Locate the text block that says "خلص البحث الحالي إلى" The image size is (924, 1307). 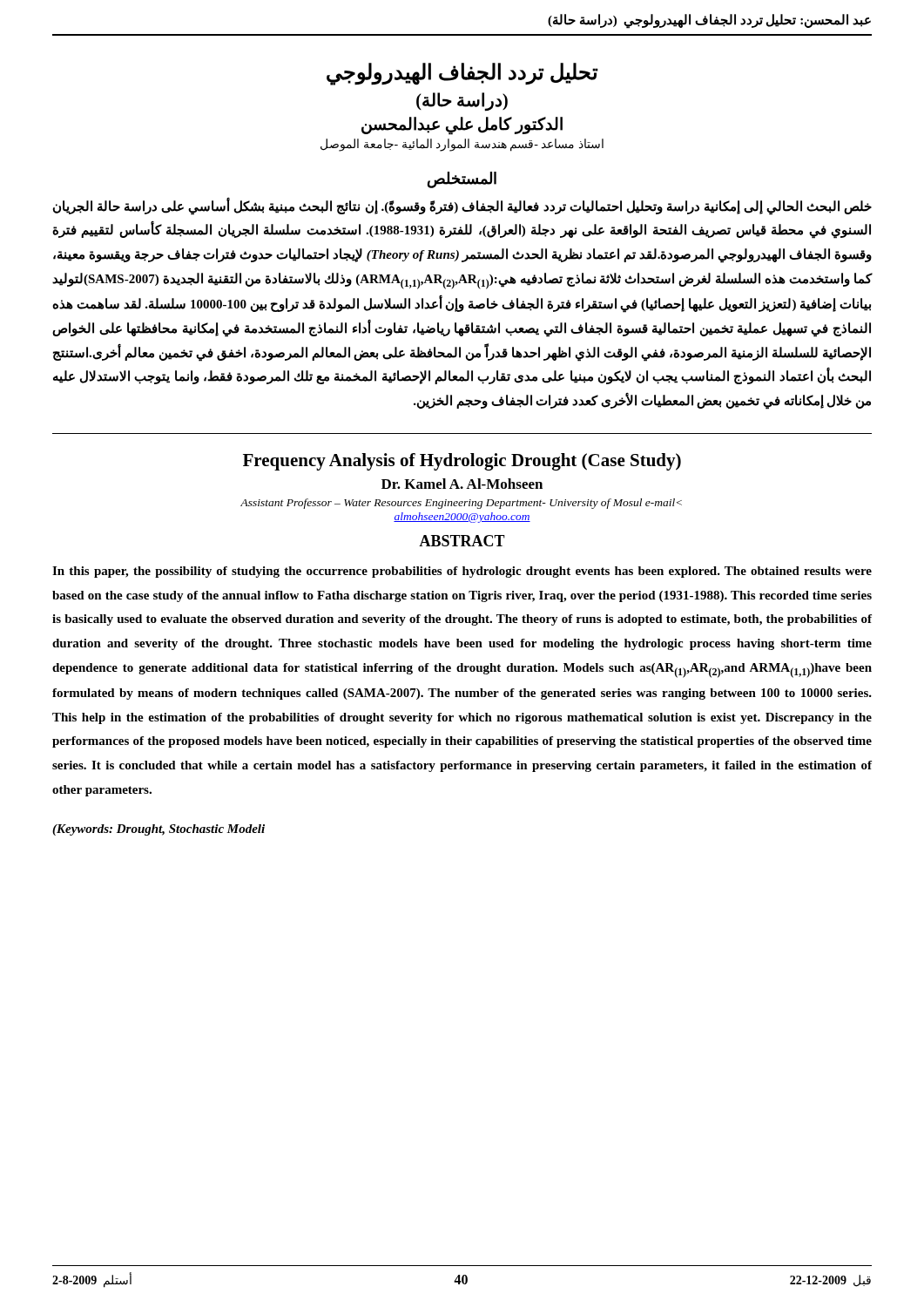pos(462,303)
